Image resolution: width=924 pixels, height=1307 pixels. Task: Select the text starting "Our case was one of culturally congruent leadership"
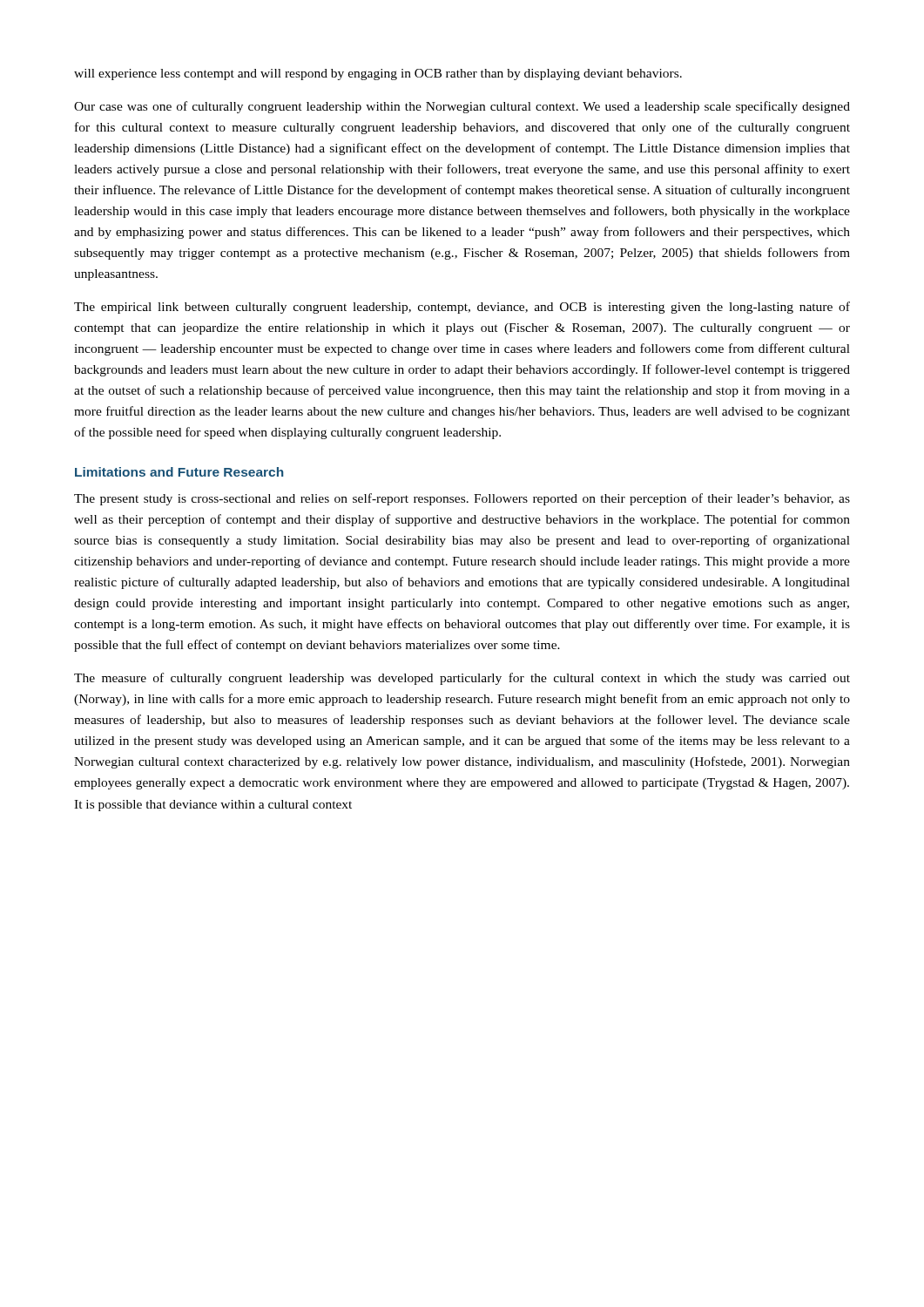(462, 190)
